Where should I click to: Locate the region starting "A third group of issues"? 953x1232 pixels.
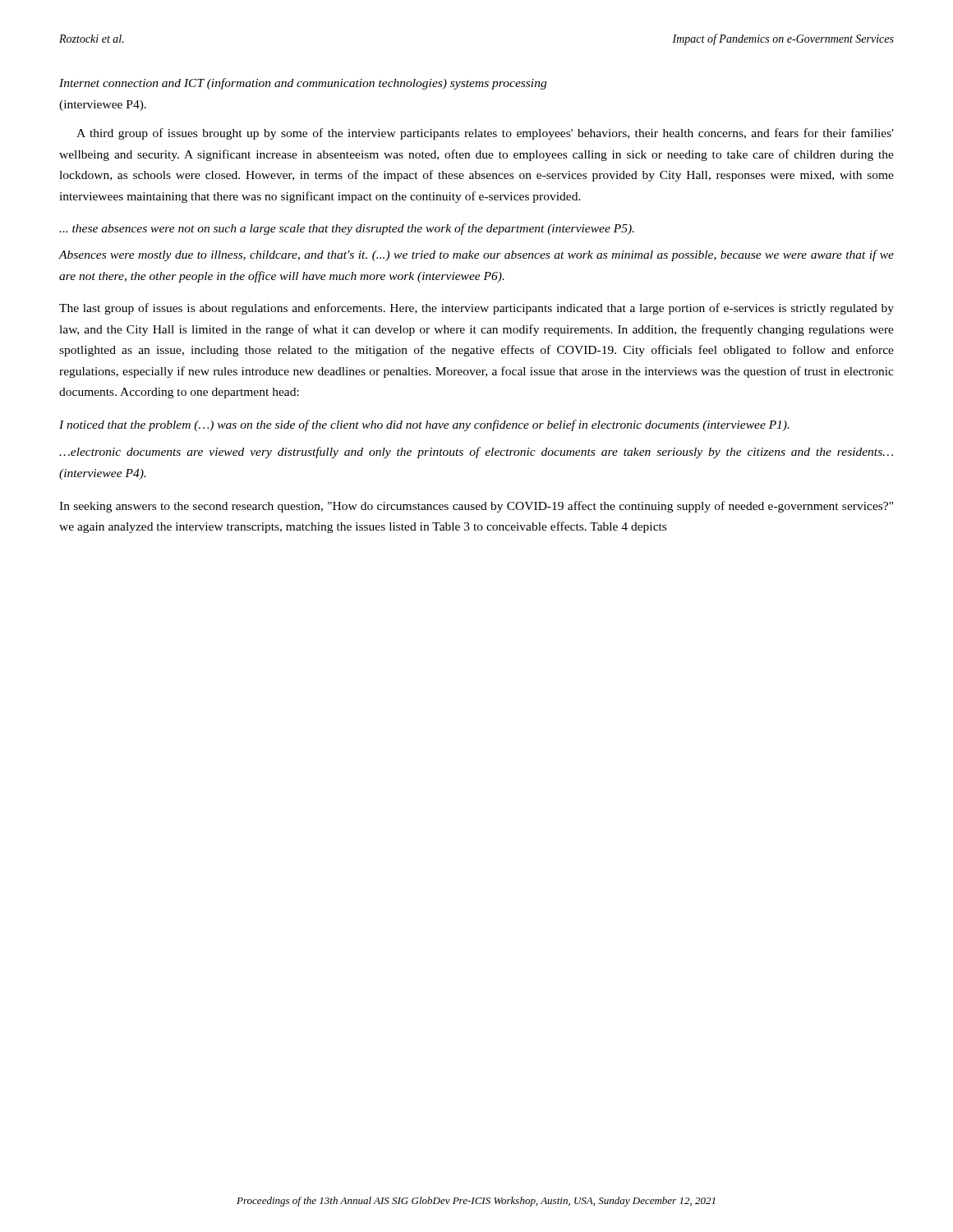[476, 164]
